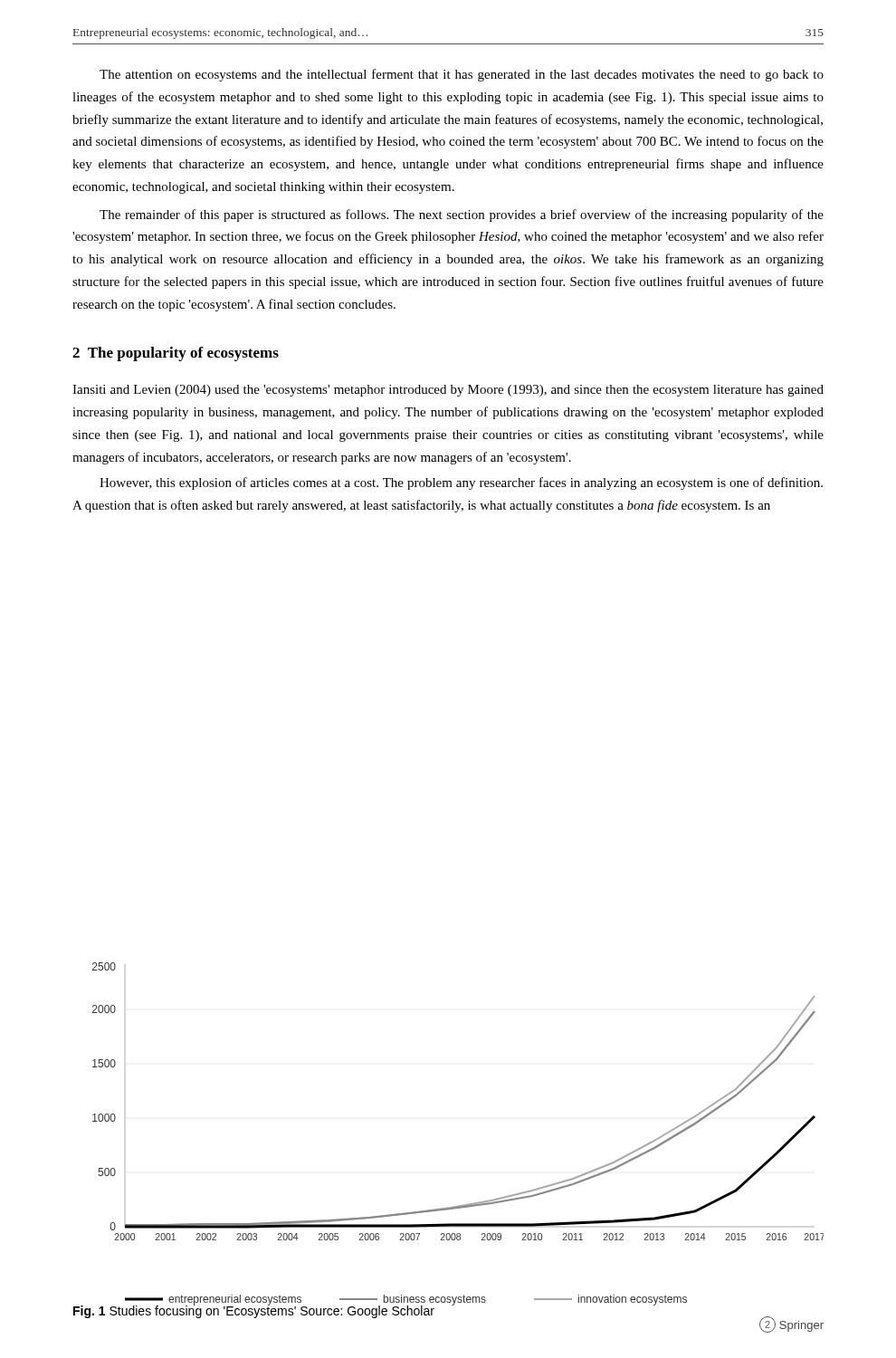Find the text block with the text "The attention on ecosystems and the"
Screen dimensions: 1358x896
[448, 189]
